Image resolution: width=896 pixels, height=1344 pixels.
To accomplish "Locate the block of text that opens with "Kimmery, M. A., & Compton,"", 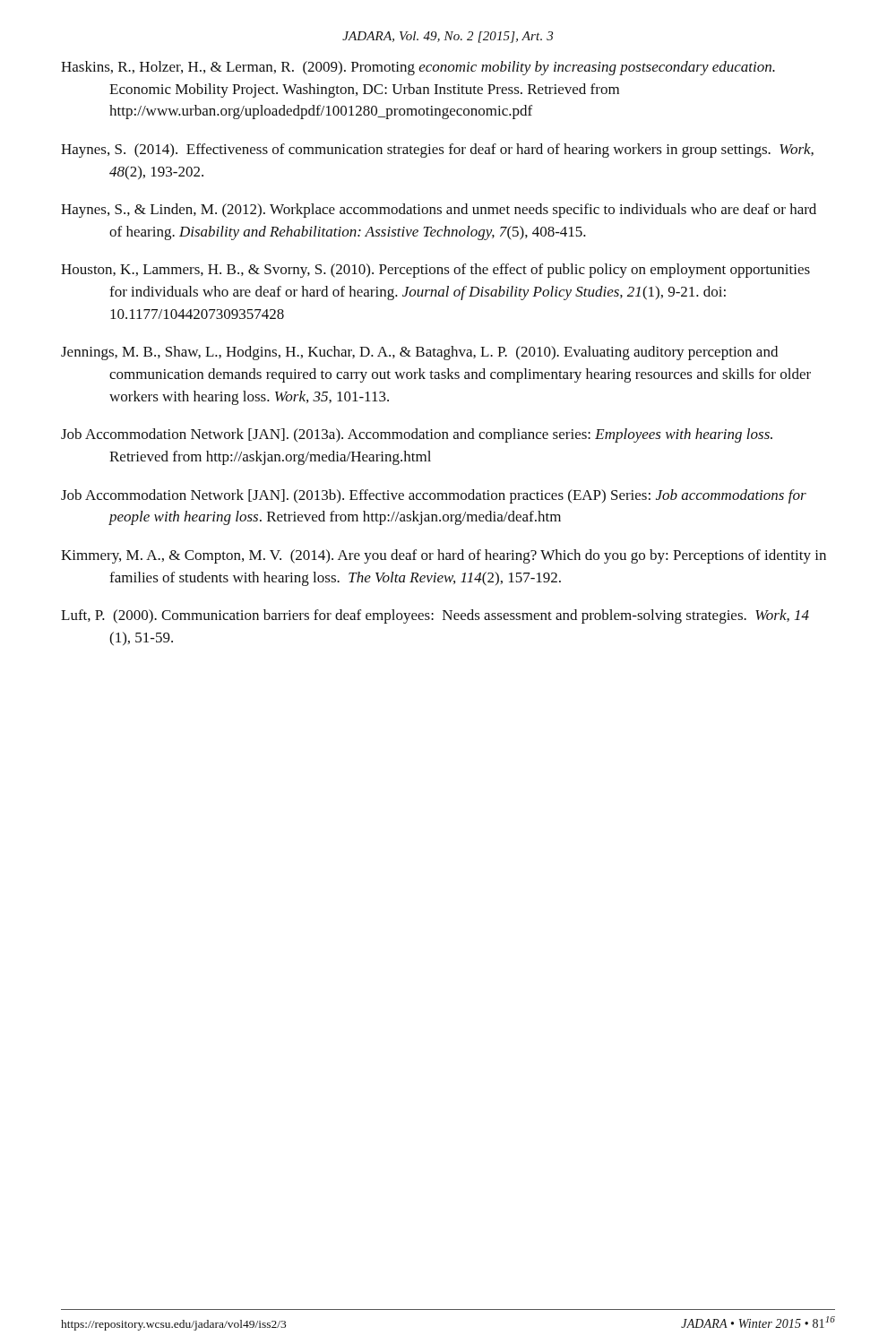I will coord(444,566).
